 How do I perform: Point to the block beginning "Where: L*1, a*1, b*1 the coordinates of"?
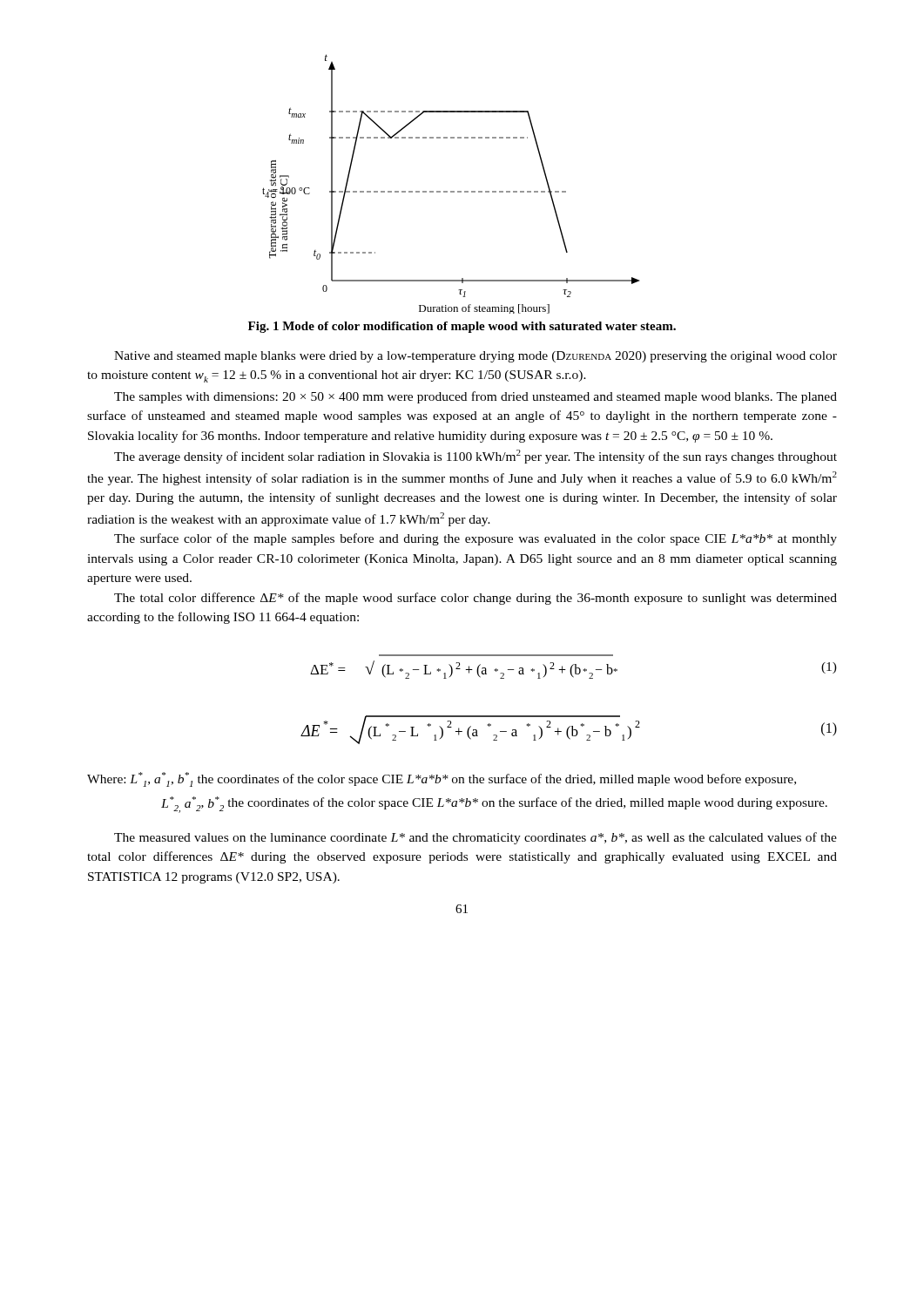(x=462, y=791)
